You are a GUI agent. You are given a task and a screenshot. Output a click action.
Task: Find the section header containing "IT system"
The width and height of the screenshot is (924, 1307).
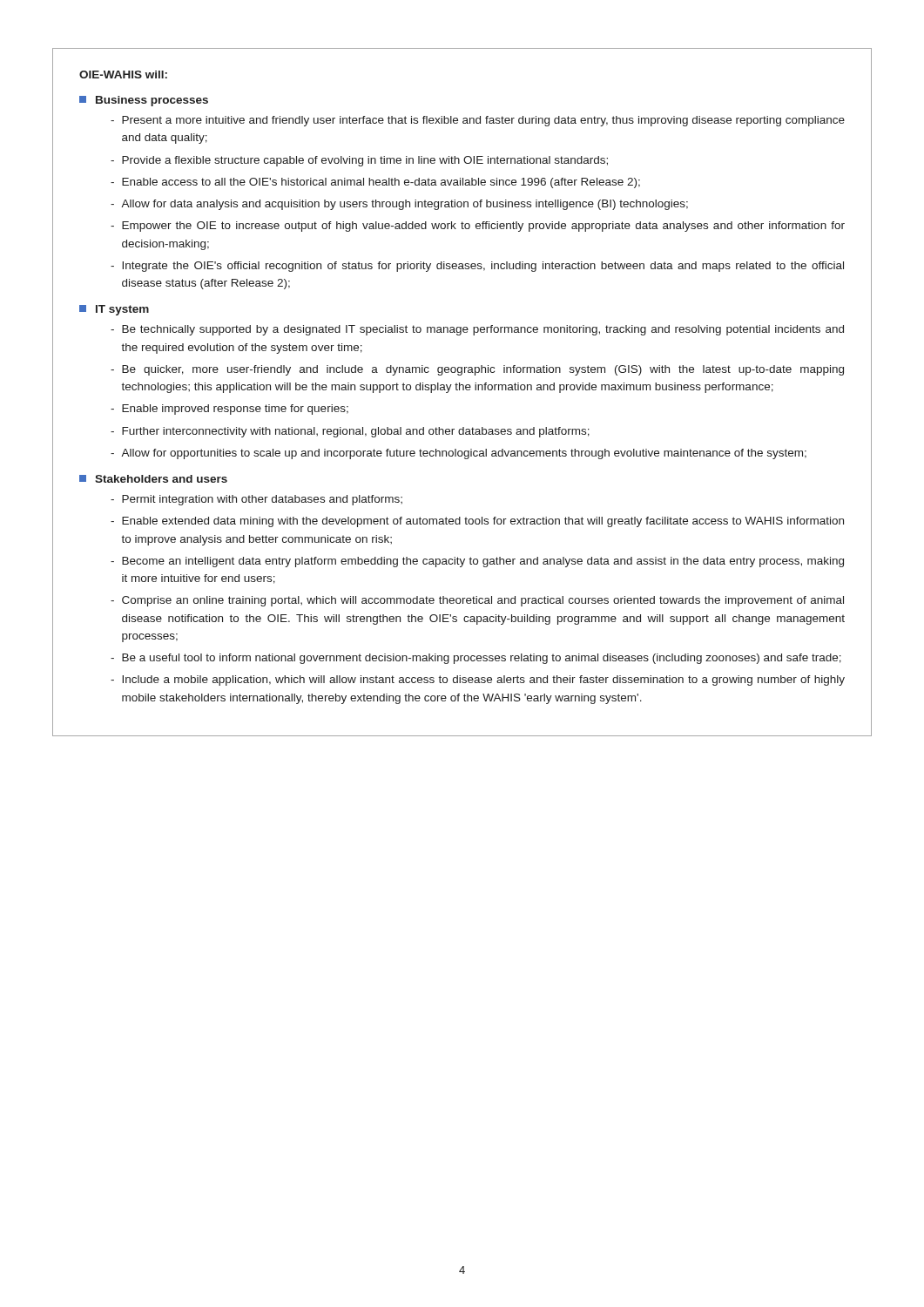tap(114, 309)
